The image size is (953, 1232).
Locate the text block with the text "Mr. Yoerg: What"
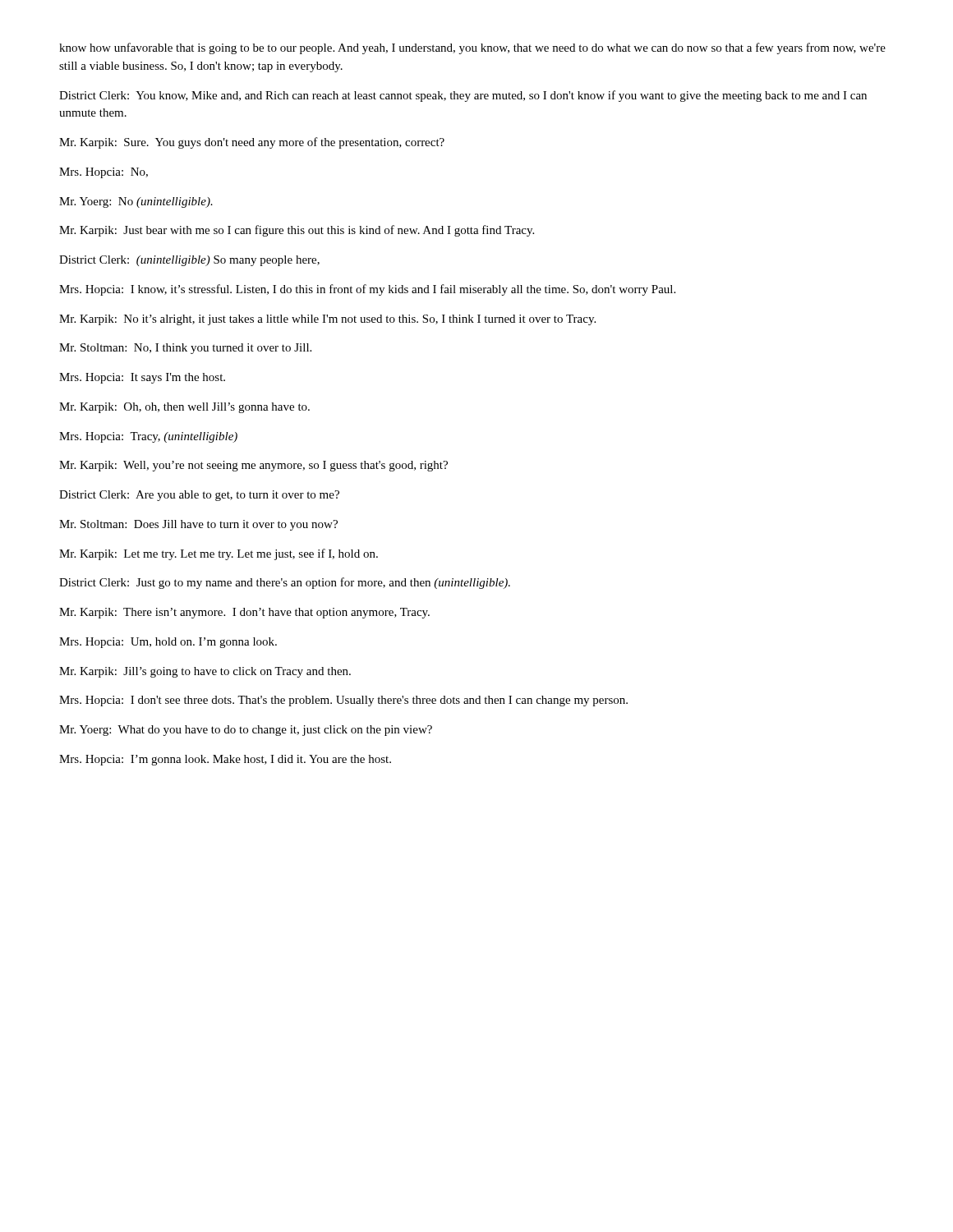tap(246, 729)
